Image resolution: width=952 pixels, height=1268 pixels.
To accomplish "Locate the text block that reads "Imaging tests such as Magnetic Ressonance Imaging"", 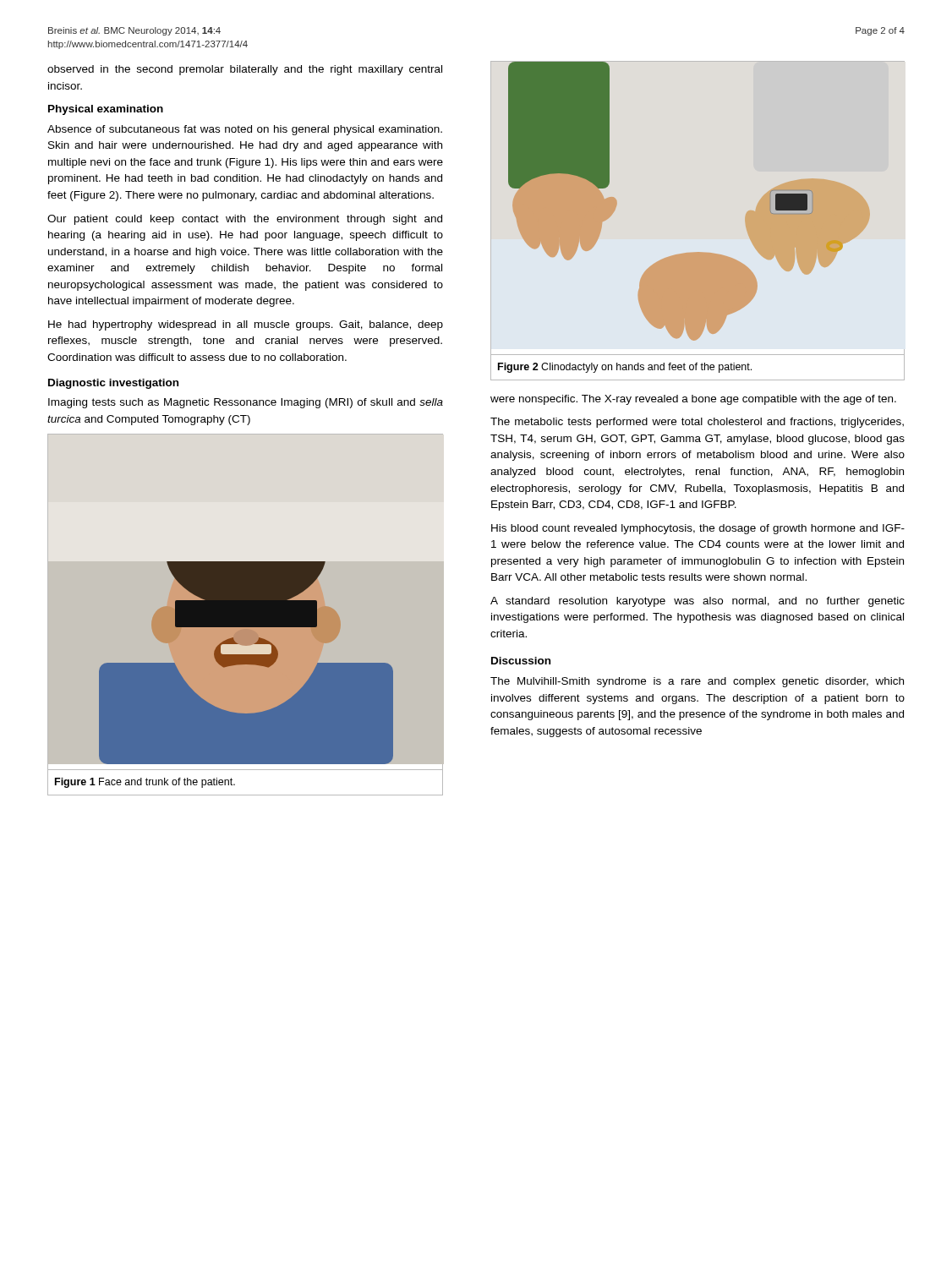I will (x=245, y=410).
